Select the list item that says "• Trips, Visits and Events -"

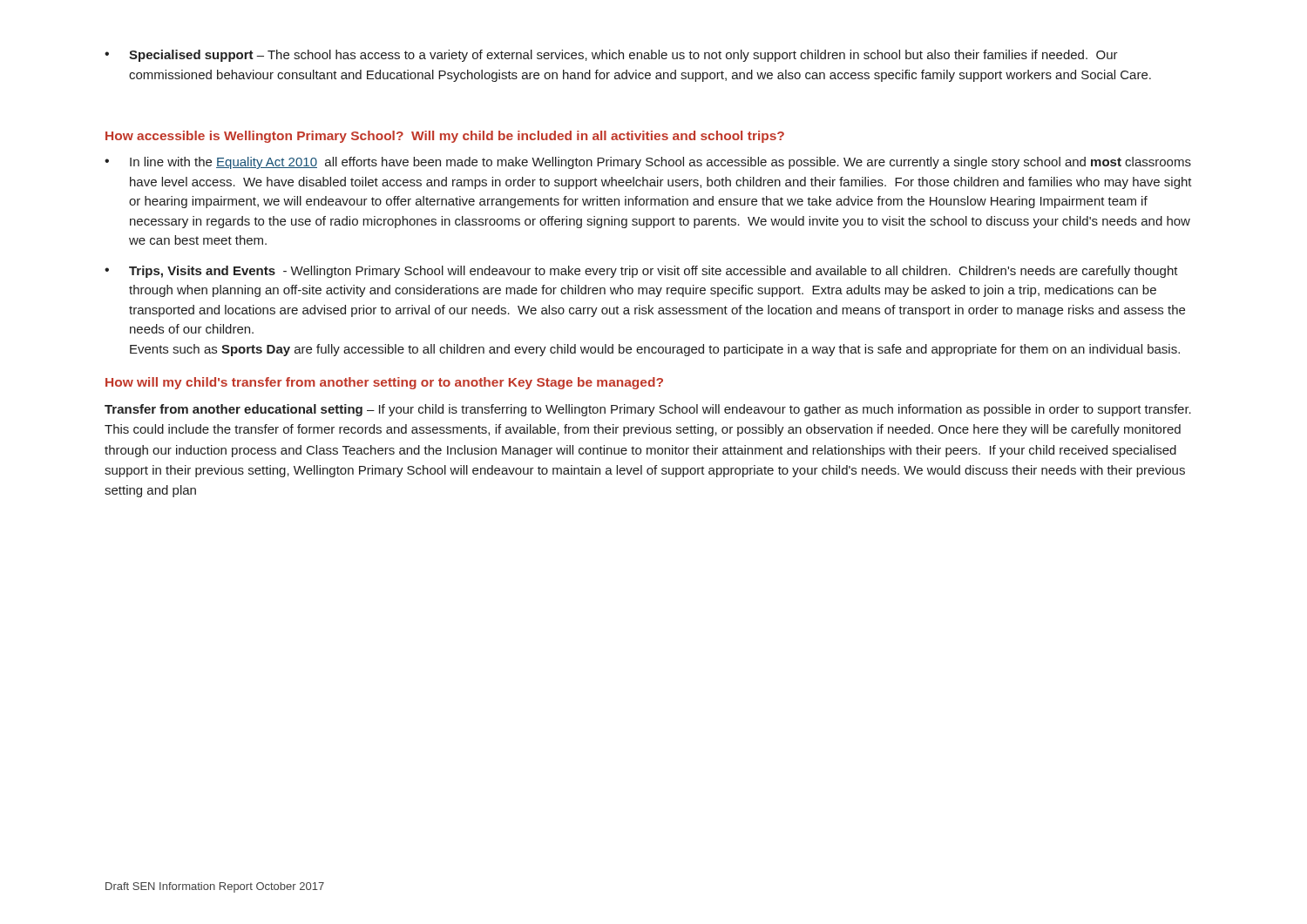coord(654,310)
